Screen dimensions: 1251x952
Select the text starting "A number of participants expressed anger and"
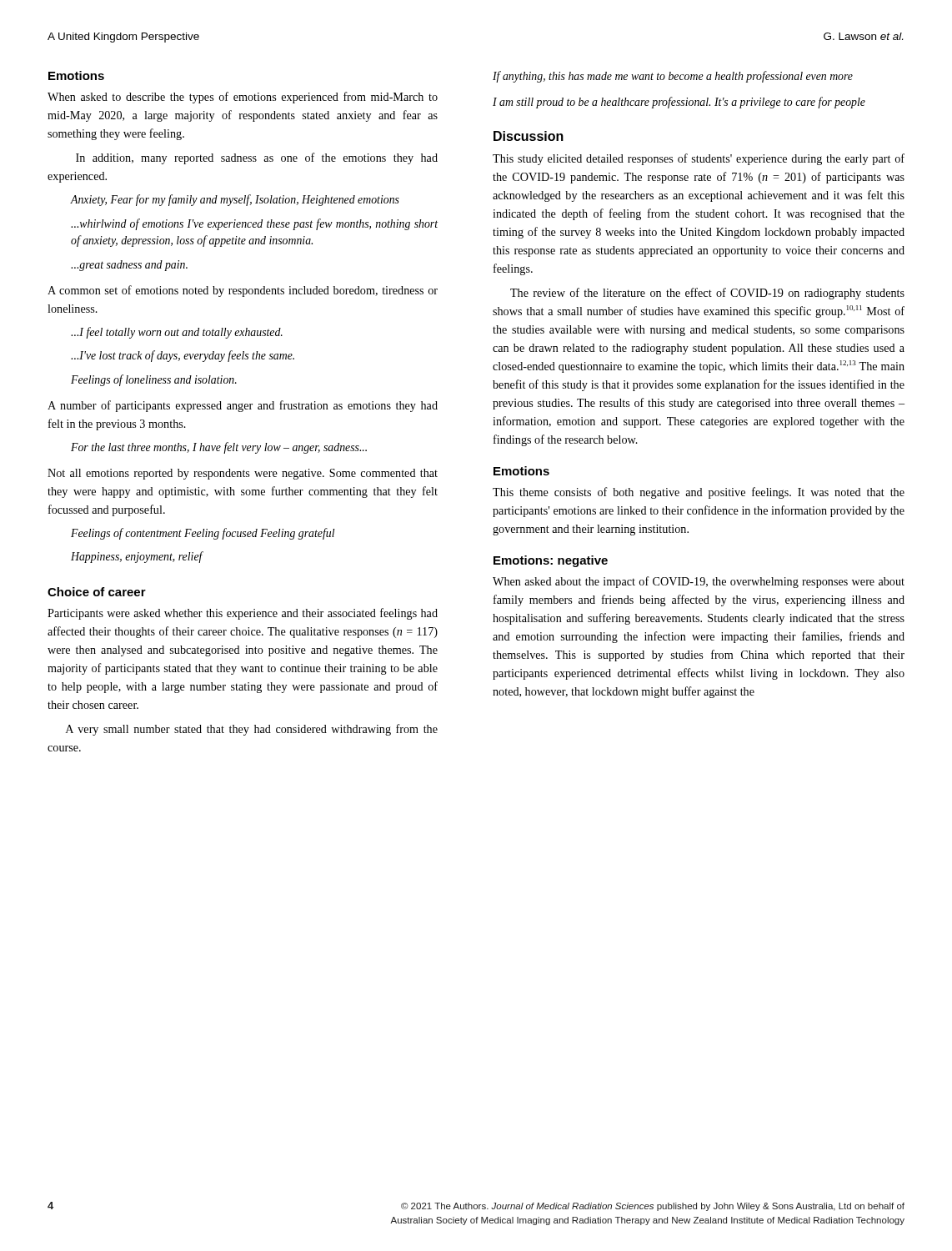243,414
